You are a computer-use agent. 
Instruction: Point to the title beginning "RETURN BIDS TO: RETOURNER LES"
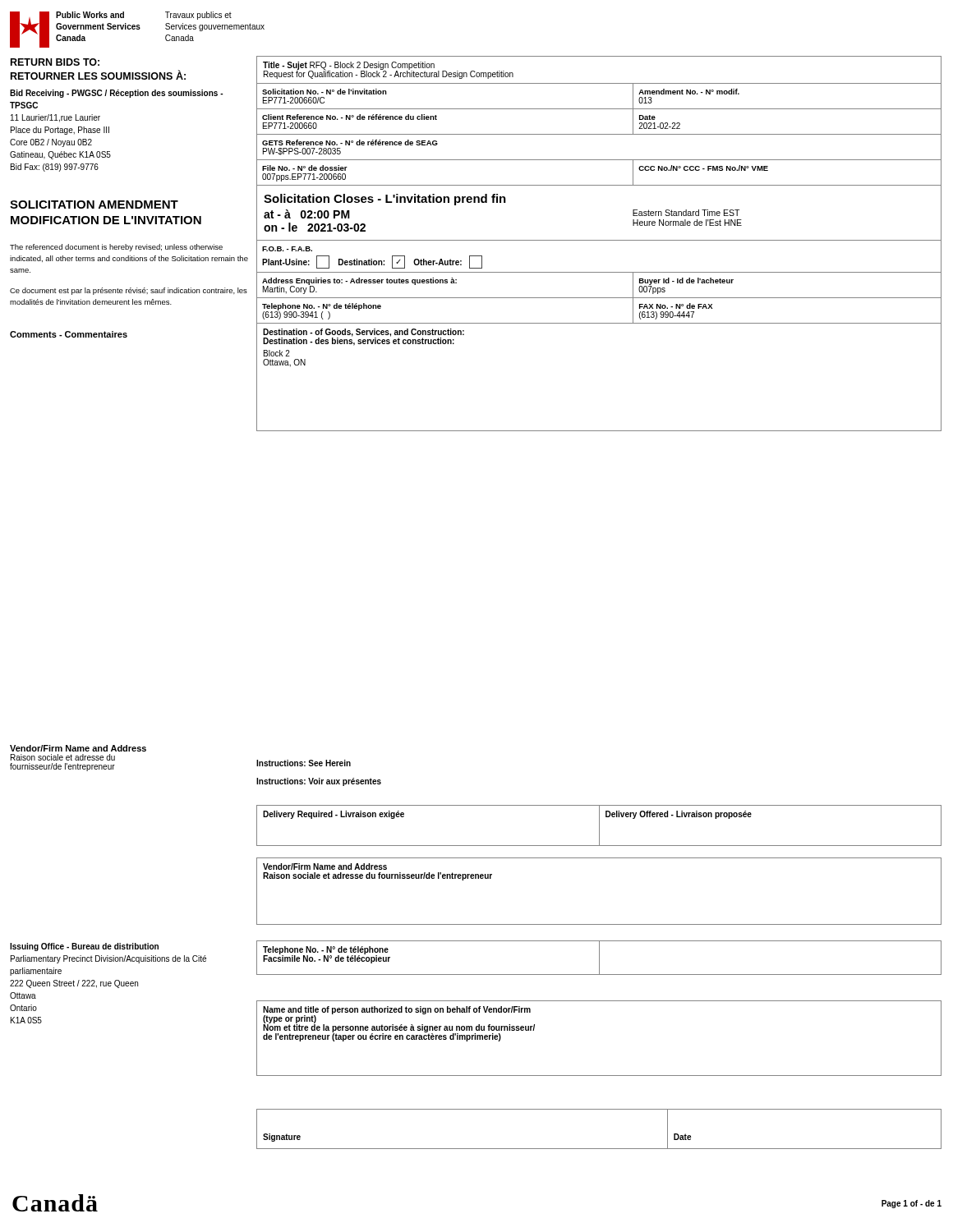pos(98,69)
